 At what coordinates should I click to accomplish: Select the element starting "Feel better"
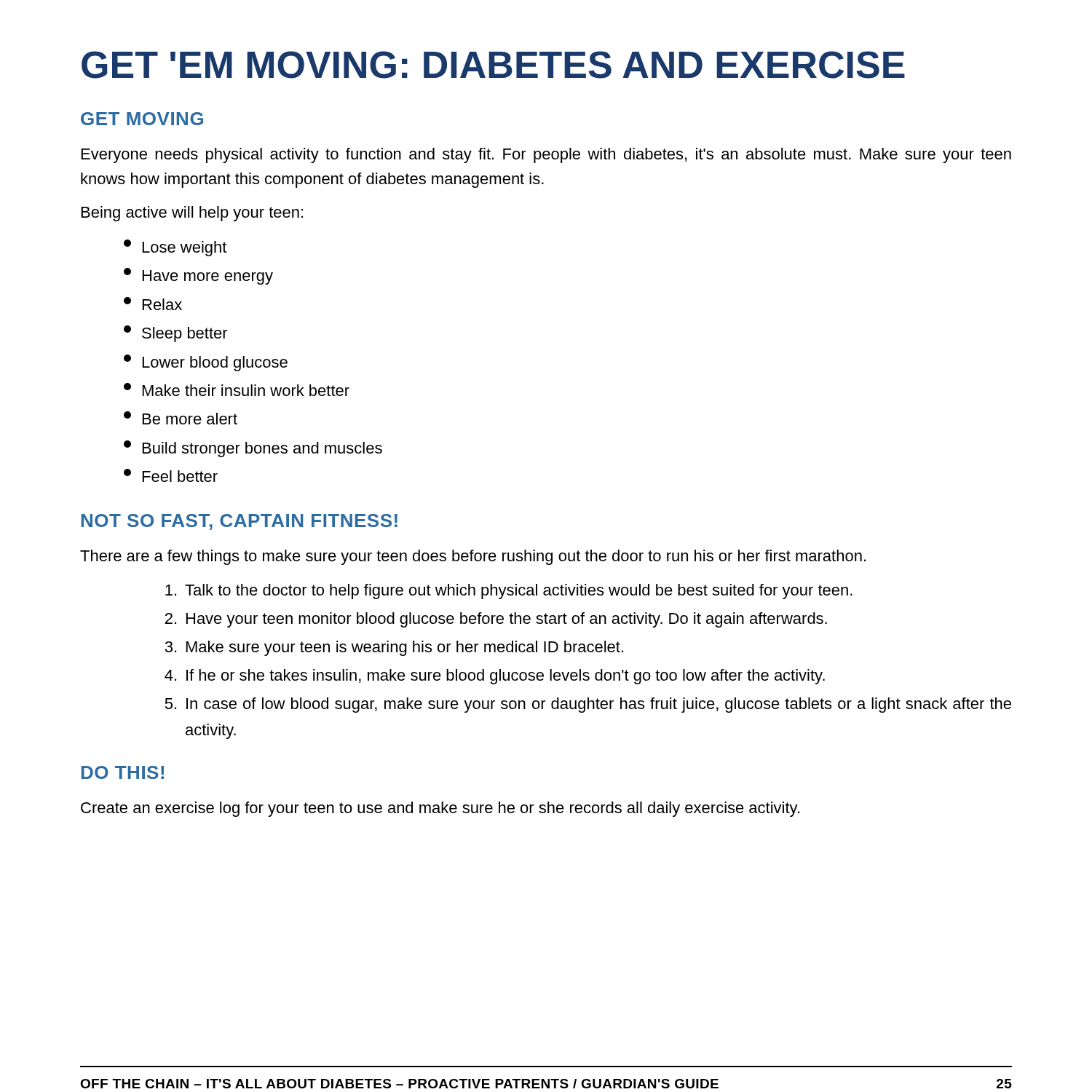[171, 477]
